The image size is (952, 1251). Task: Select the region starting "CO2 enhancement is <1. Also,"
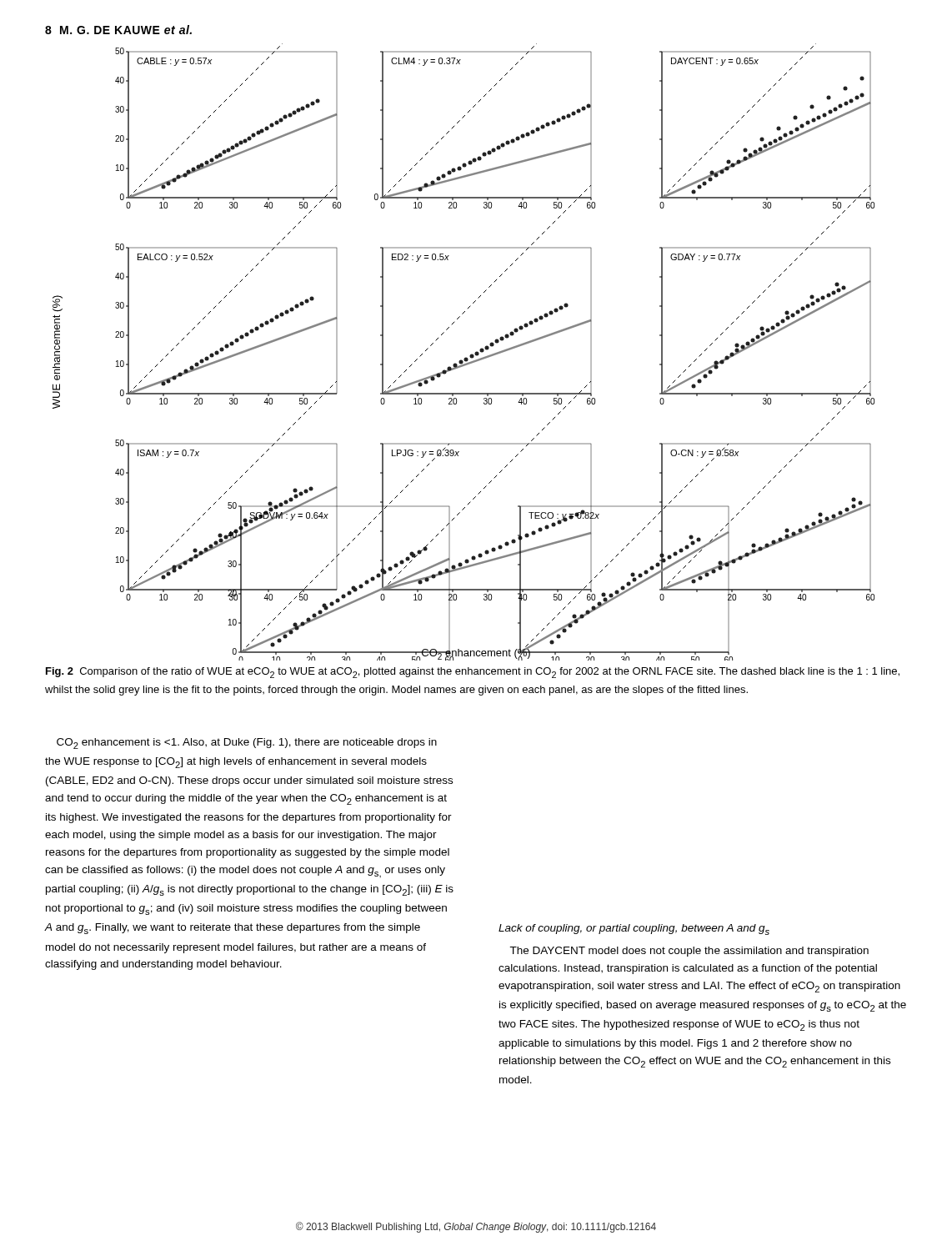coord(249,854)
